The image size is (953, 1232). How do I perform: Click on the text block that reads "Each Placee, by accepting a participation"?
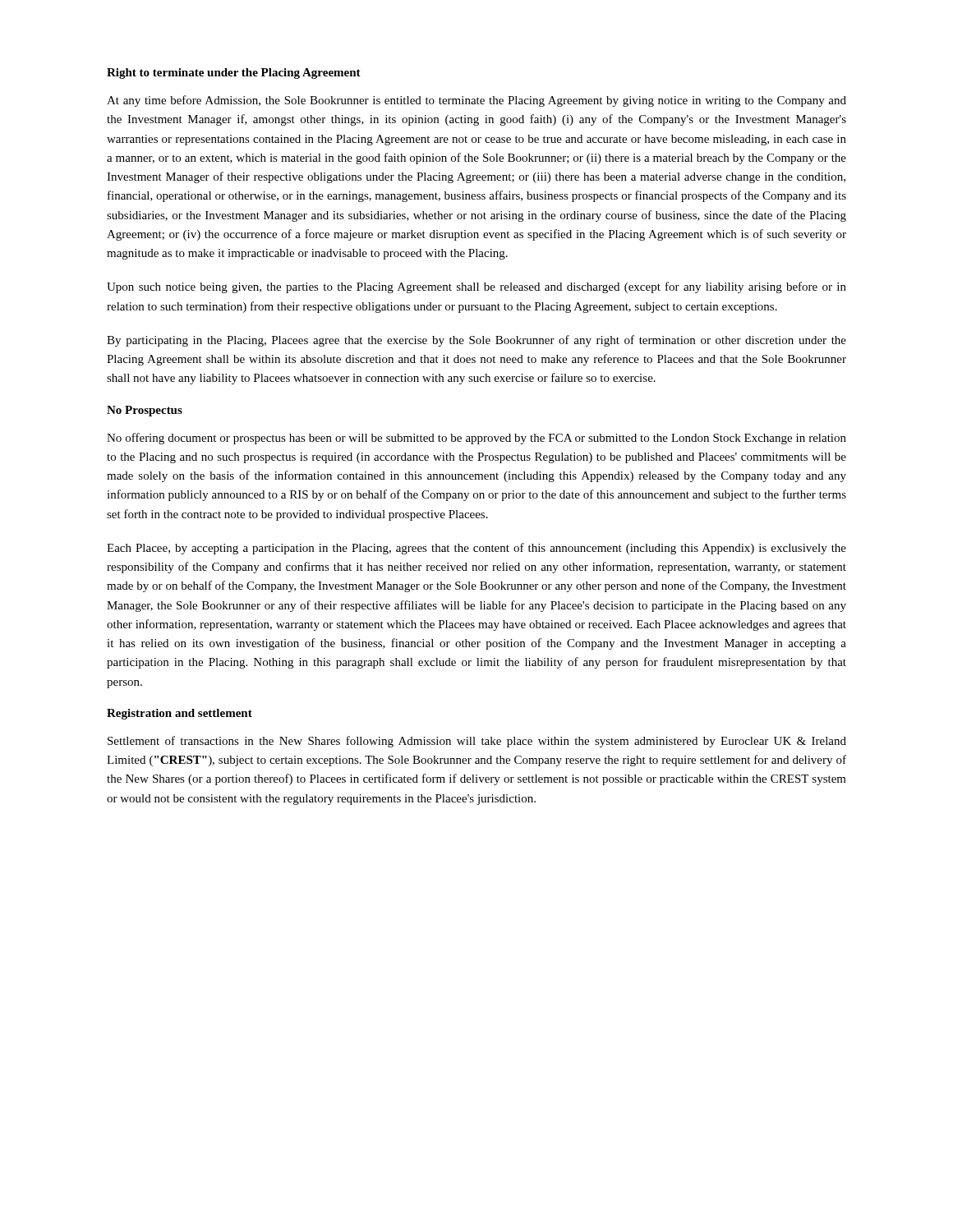(x=476, y=614)
